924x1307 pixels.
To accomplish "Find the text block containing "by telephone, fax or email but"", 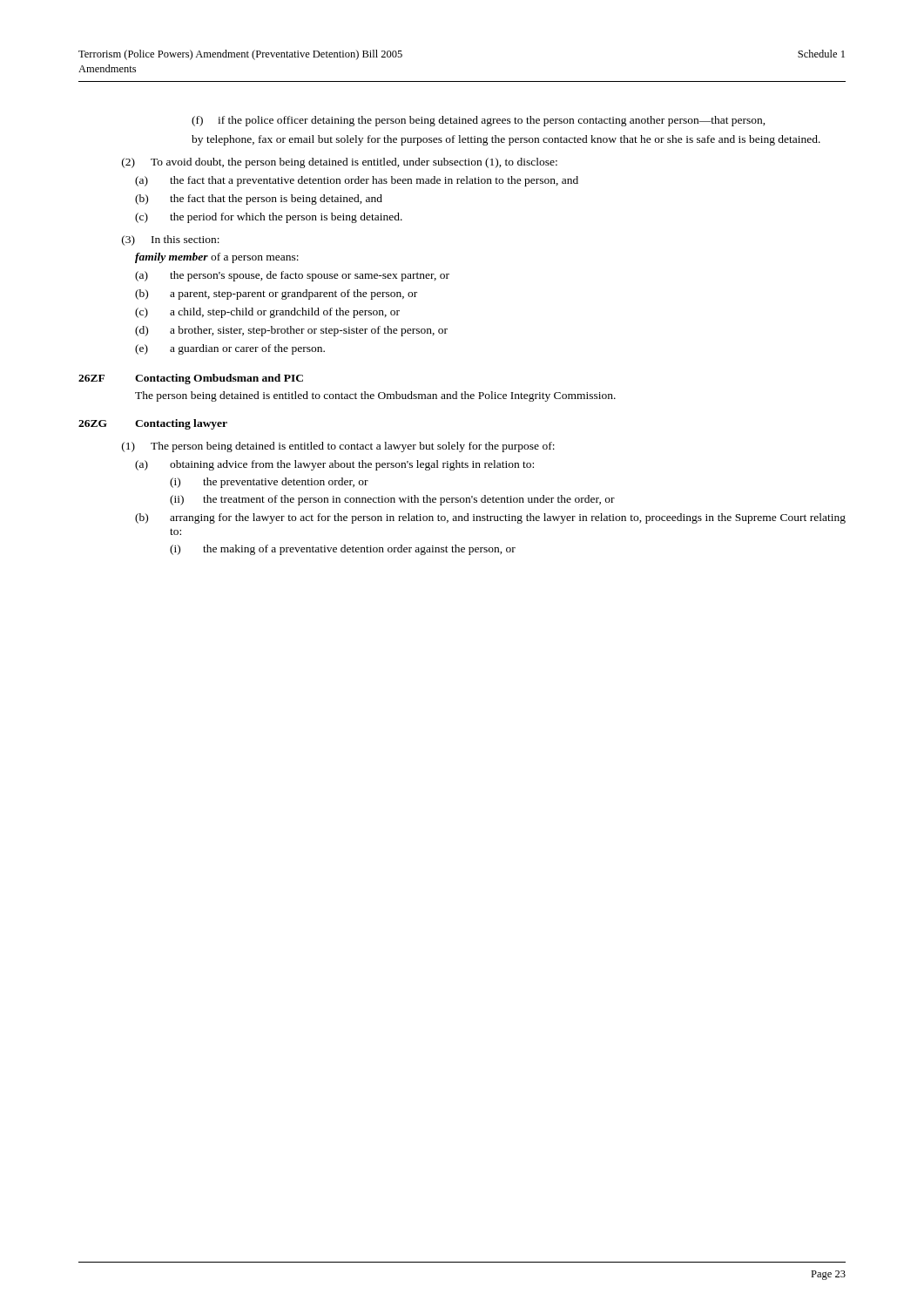I will click(506, 139).
